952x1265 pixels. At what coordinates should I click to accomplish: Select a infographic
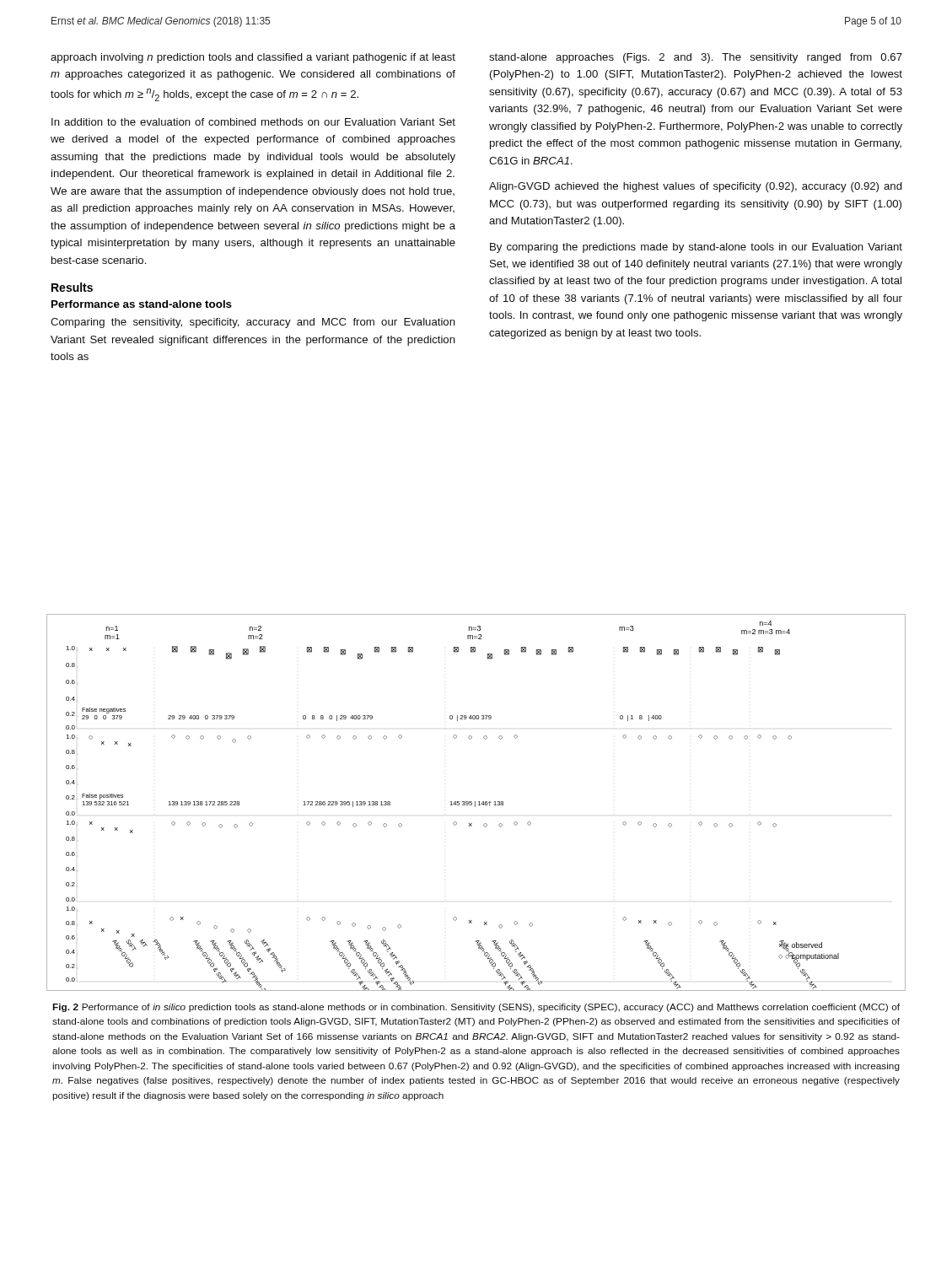tap(476, 802)
